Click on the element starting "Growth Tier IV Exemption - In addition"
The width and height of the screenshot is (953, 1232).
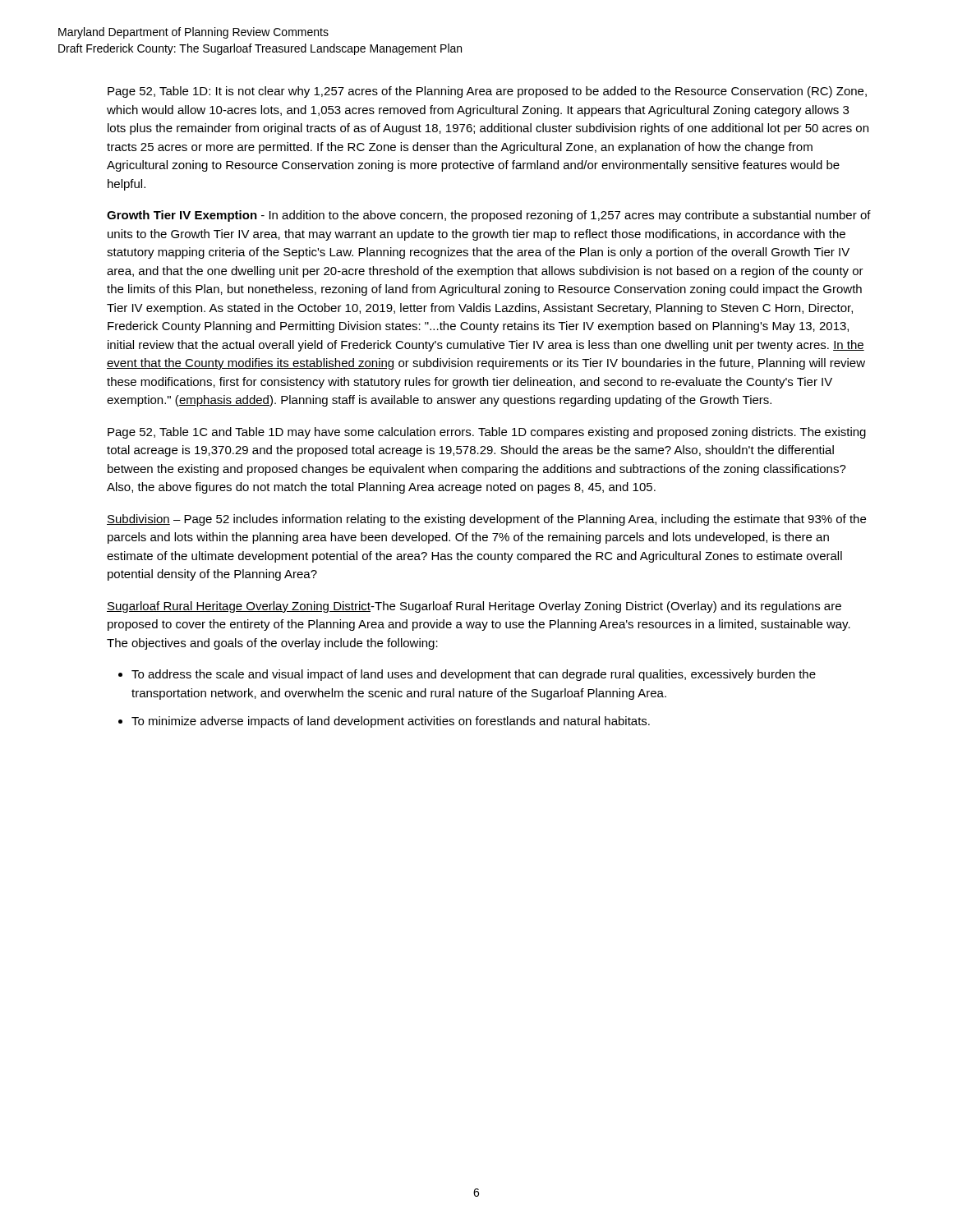click(489, 308)
